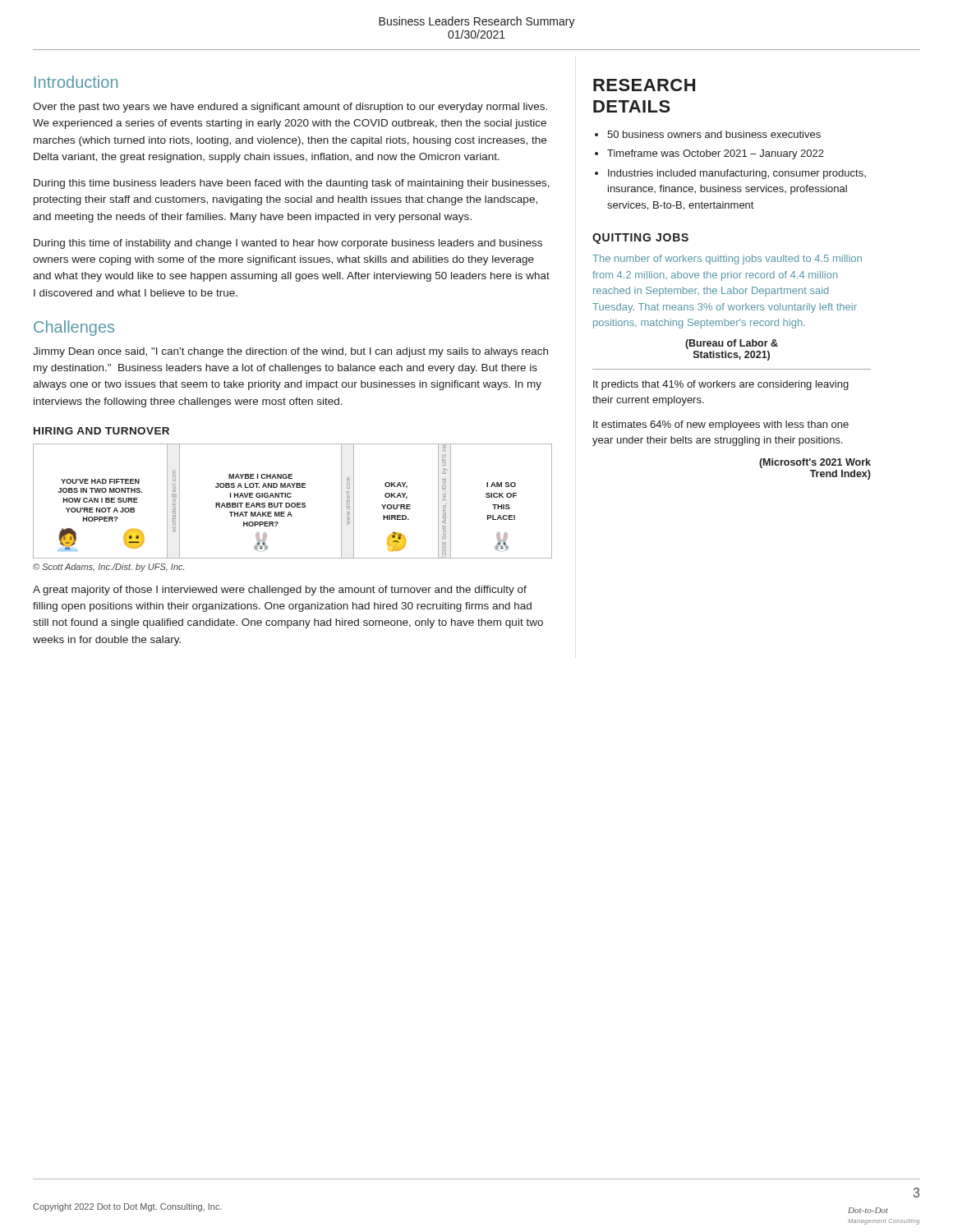Navigate to the text starting "It estimates 64%"
Viewport: 953px width, 1232px height.
[x=721, y=432]
